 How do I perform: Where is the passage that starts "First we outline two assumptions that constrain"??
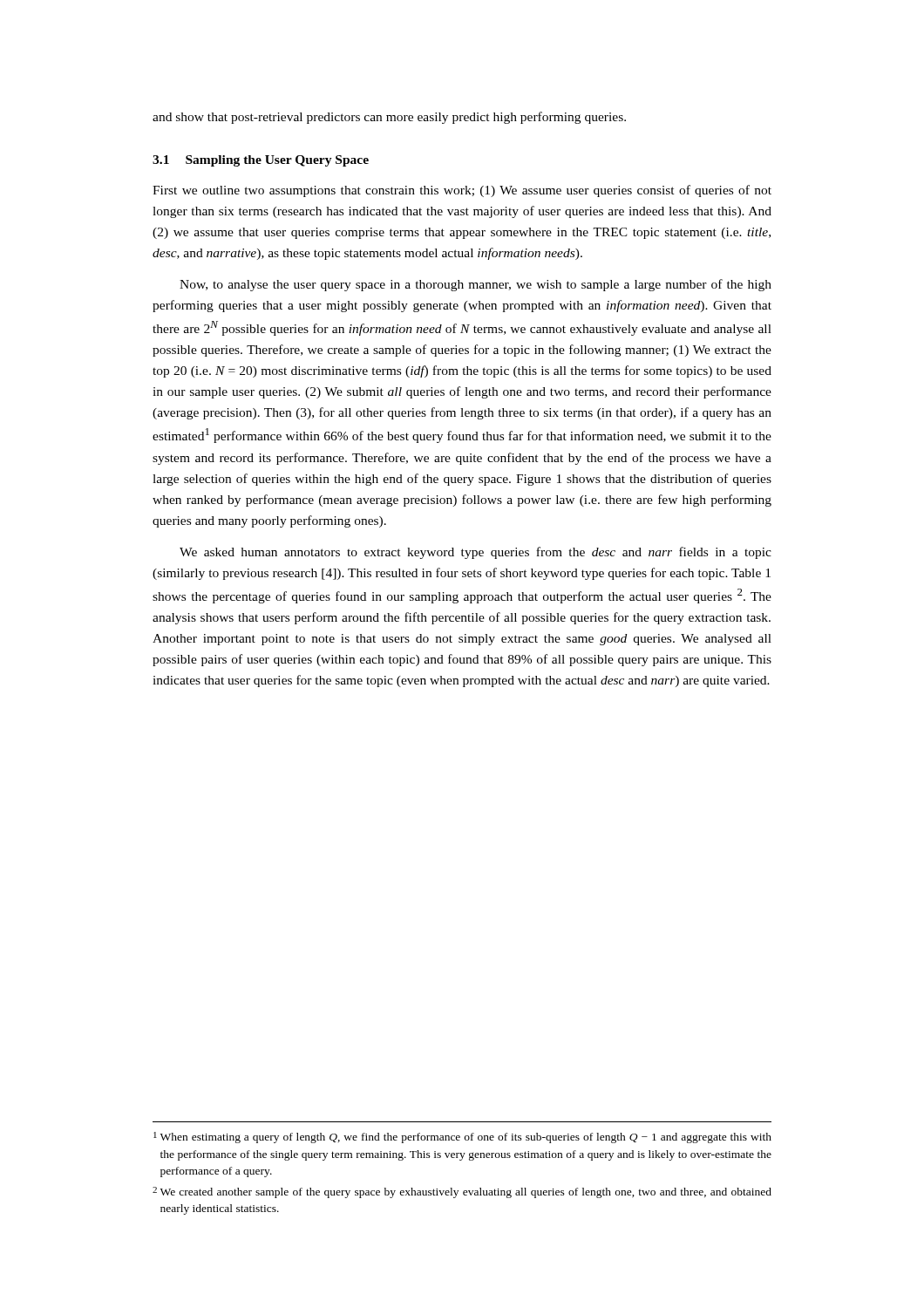[x=462, y=221]
